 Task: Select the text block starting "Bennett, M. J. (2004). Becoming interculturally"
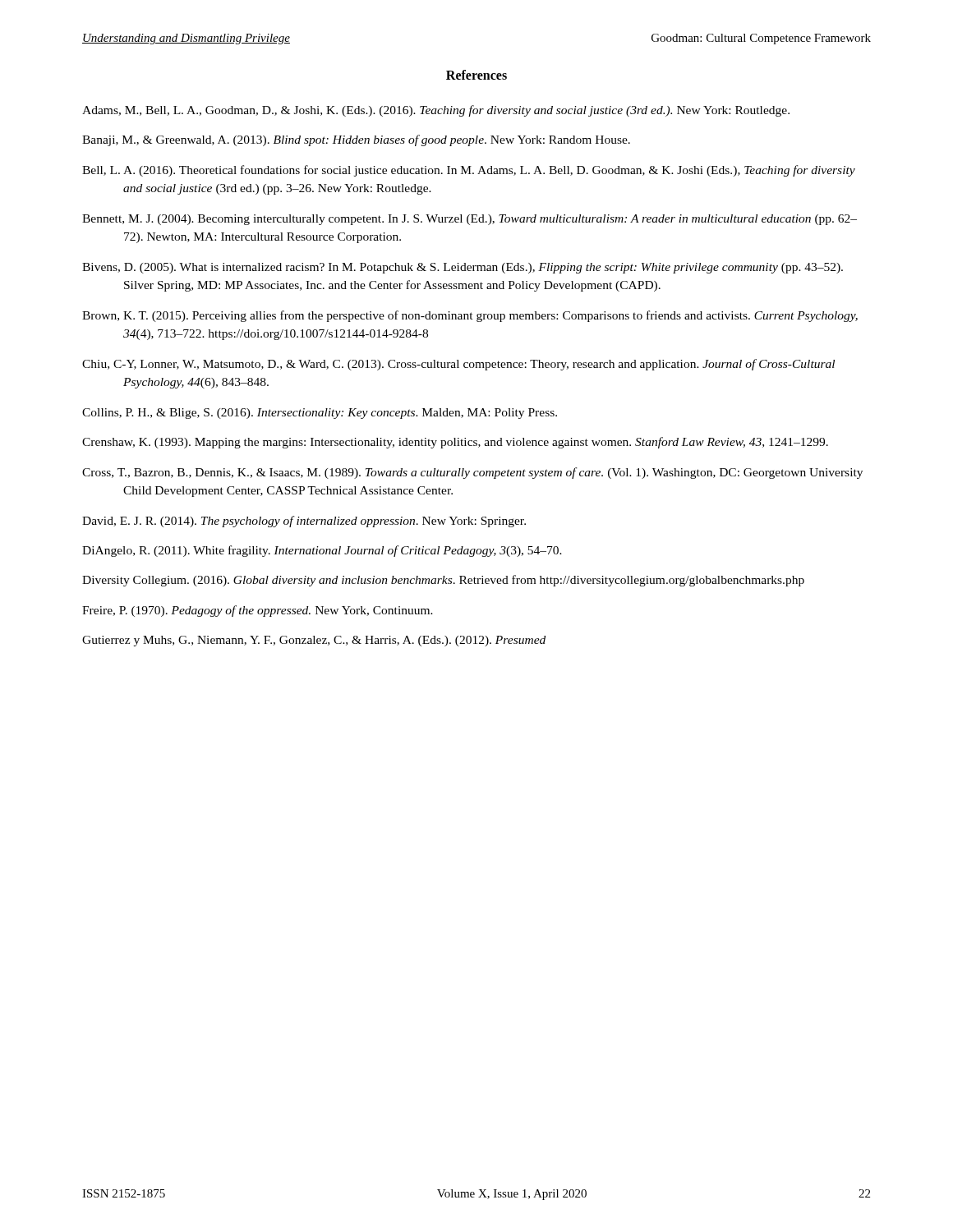pos(470,227)
